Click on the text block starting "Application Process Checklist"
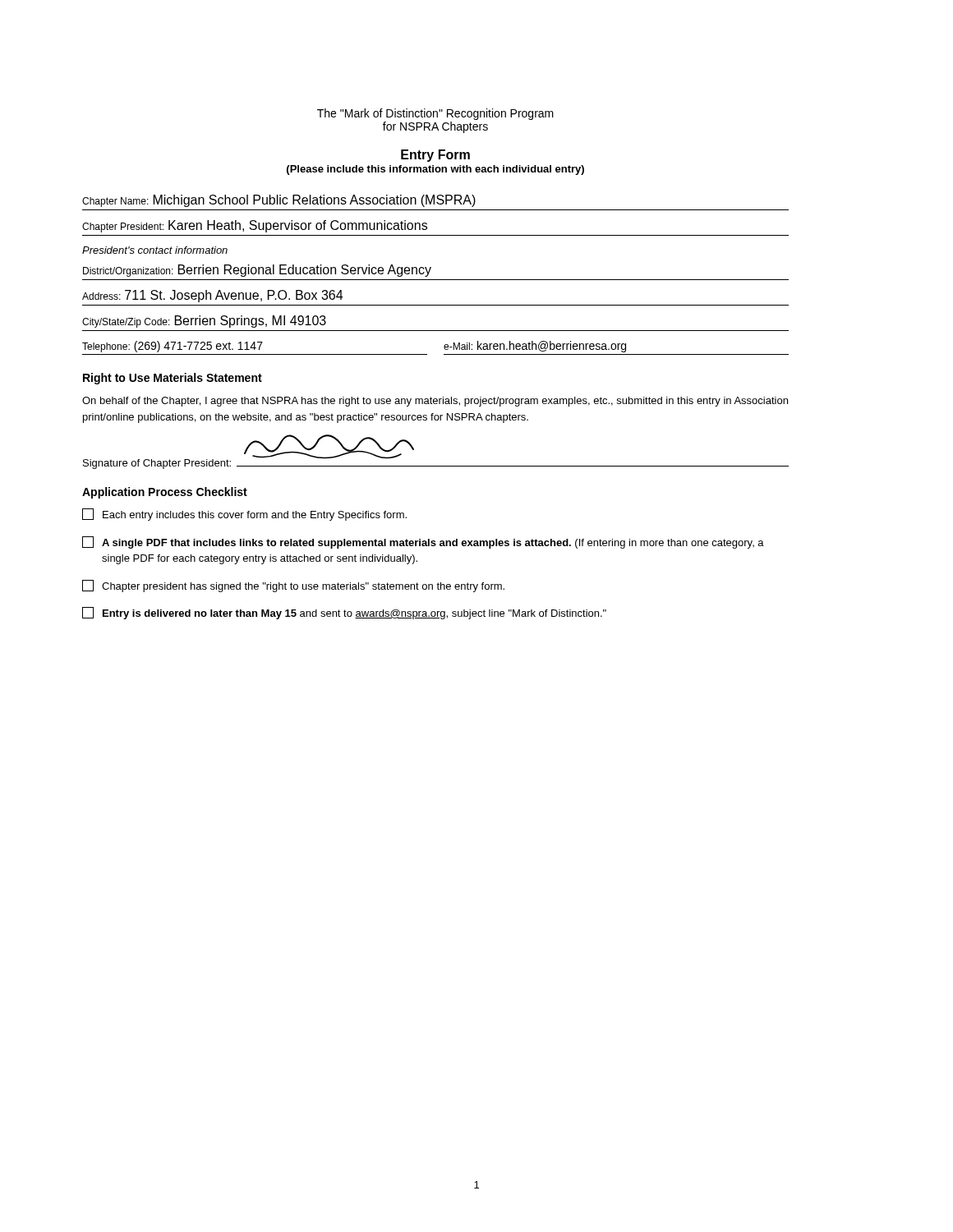The width and height of the screenshot is (953, 1232). (165, 492)
